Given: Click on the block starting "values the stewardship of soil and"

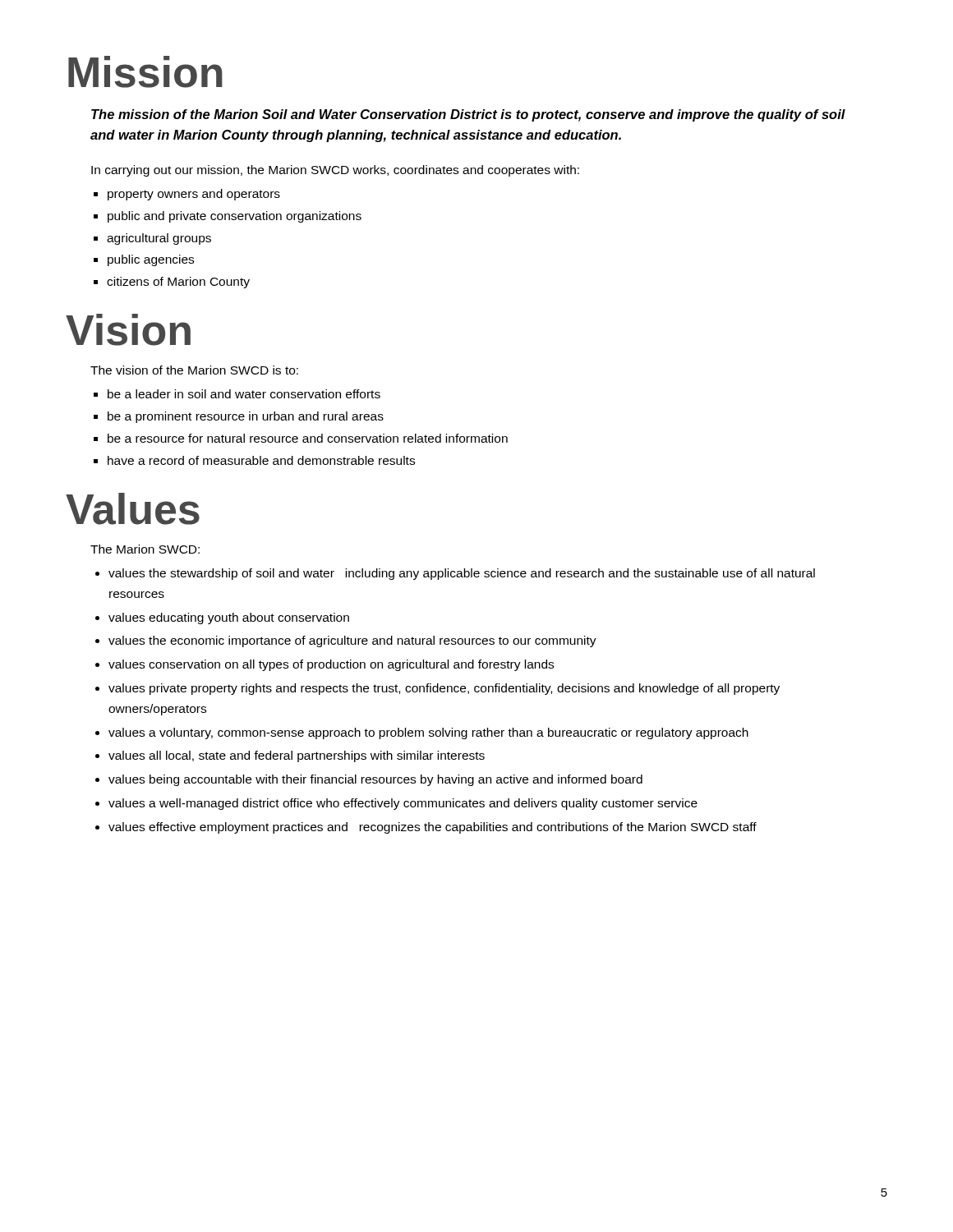Looking at the screenshot, I should 462,583.
